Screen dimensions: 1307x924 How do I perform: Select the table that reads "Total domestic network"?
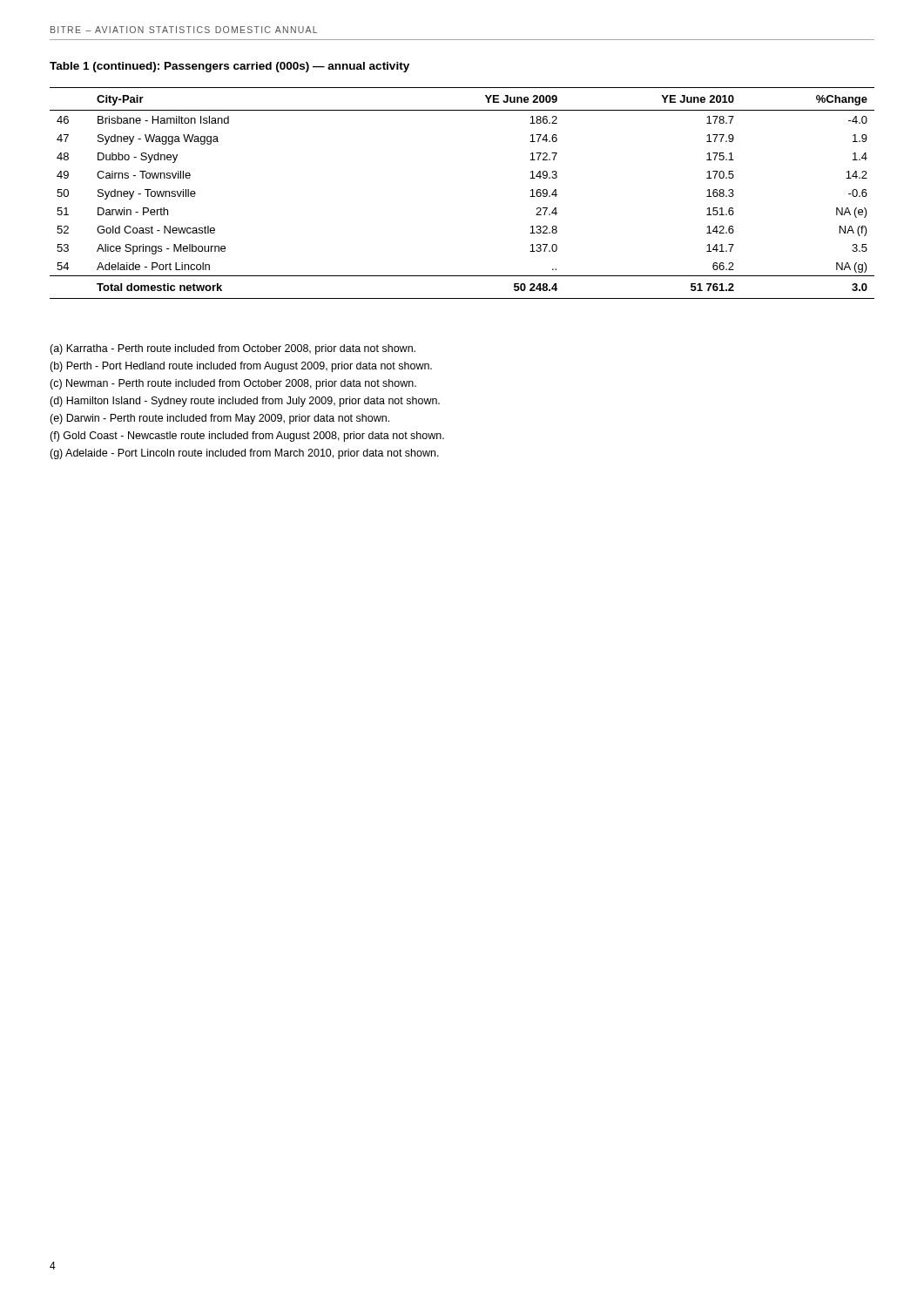pyautogui.click(x=462, y=193)
